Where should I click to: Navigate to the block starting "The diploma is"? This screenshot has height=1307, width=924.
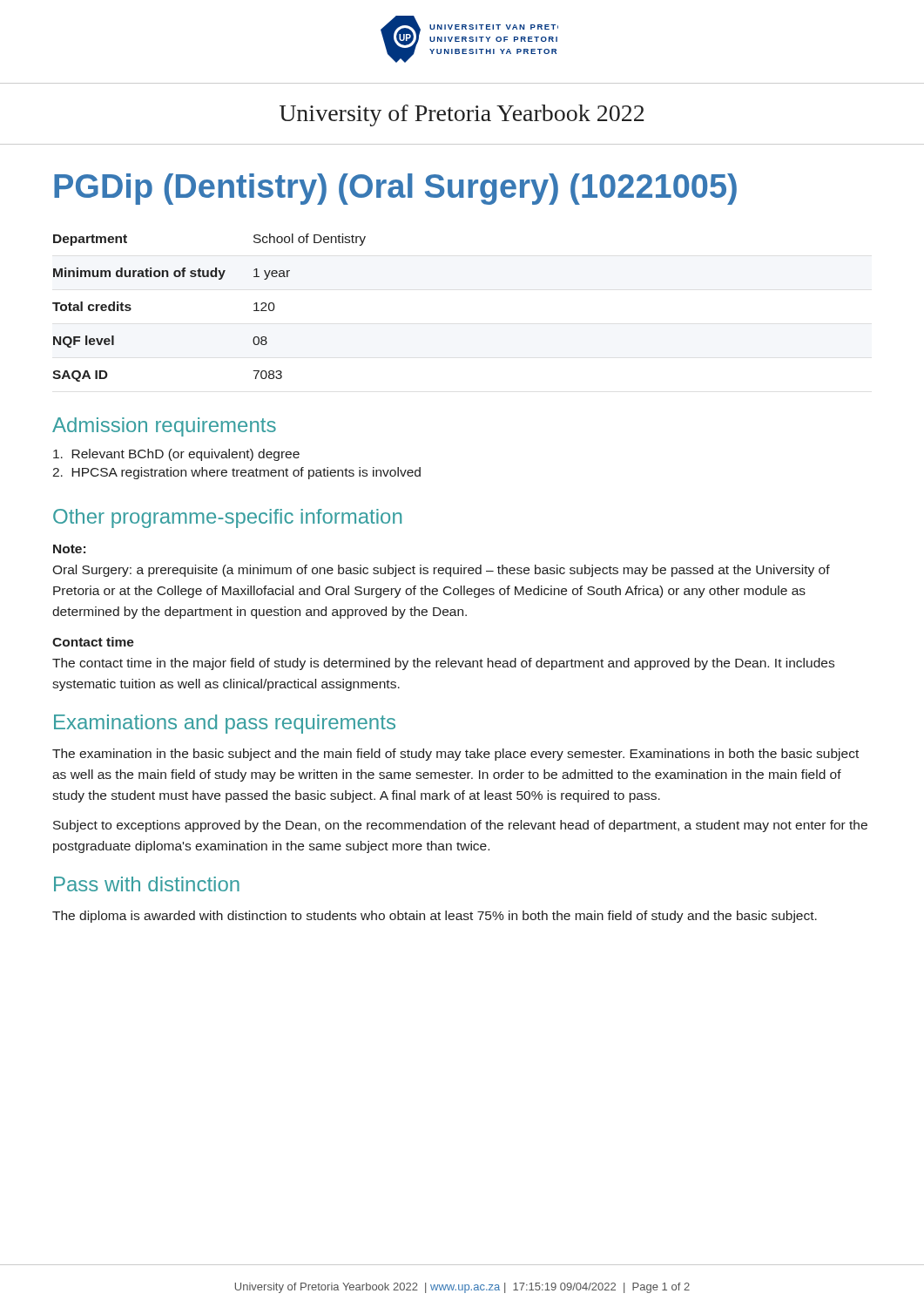click(x=435, y=915)
